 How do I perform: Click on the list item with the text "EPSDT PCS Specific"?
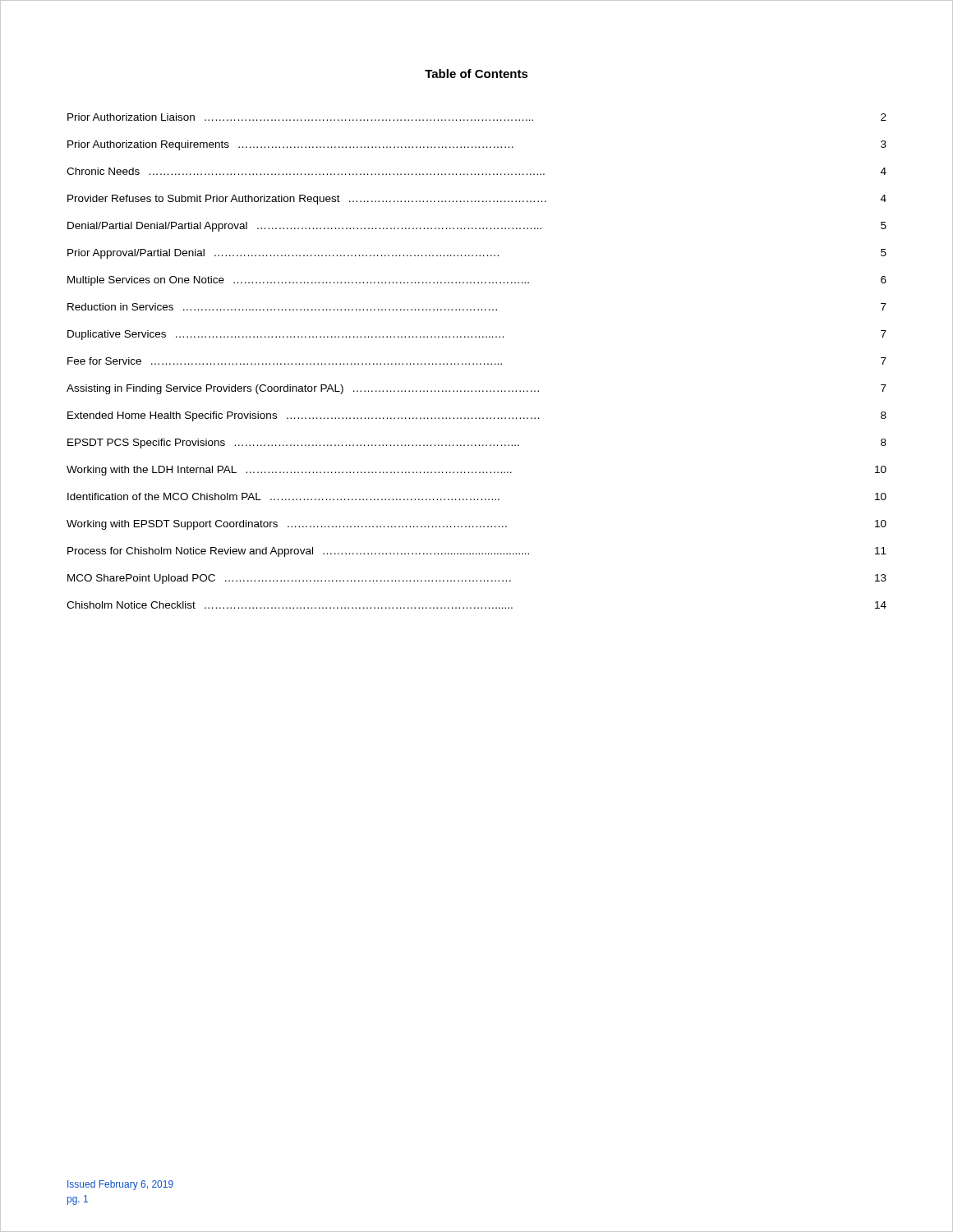tap(476, 442)
